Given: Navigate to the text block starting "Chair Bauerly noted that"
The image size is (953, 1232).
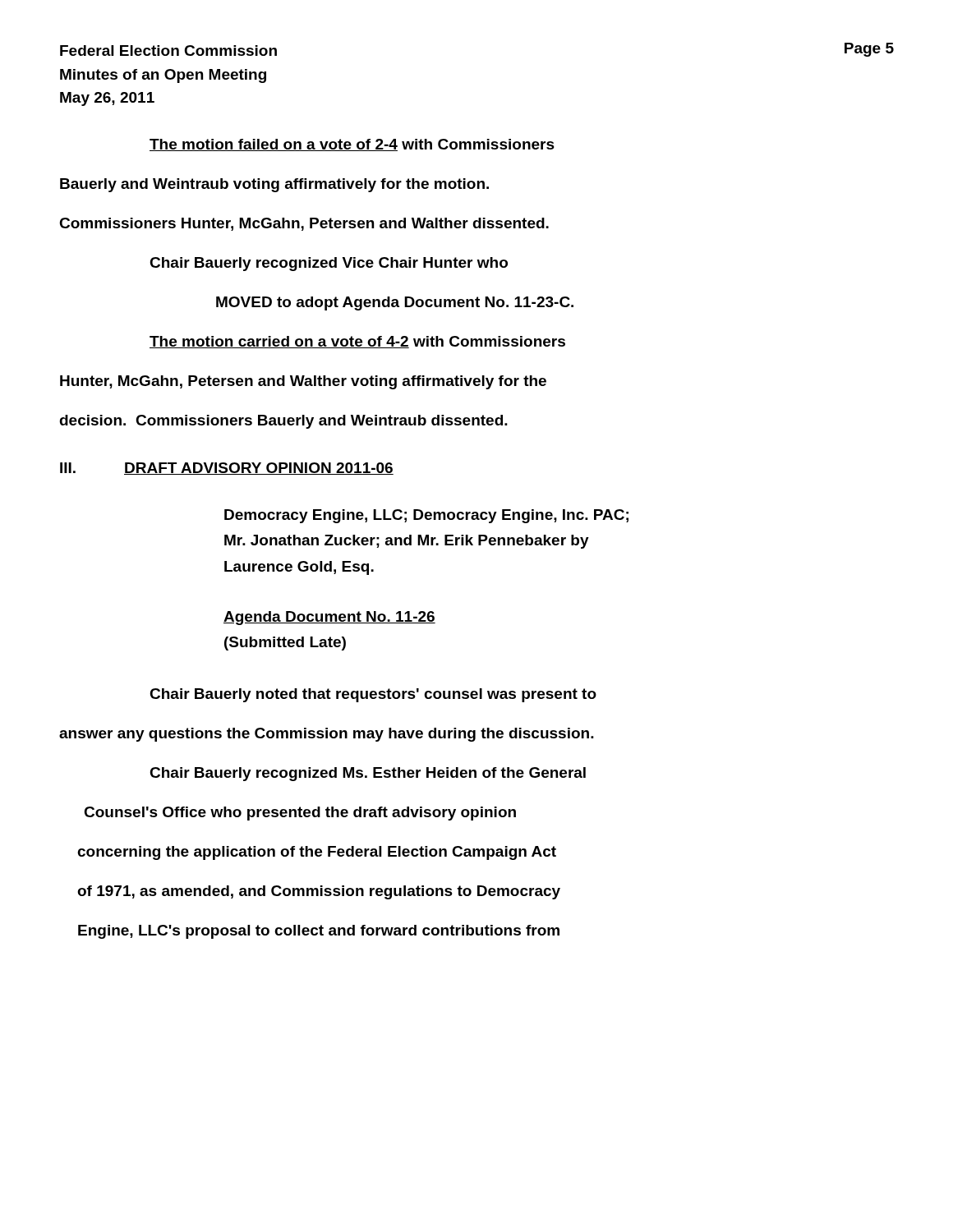Looking at the screenshot, I should point(373,693).
